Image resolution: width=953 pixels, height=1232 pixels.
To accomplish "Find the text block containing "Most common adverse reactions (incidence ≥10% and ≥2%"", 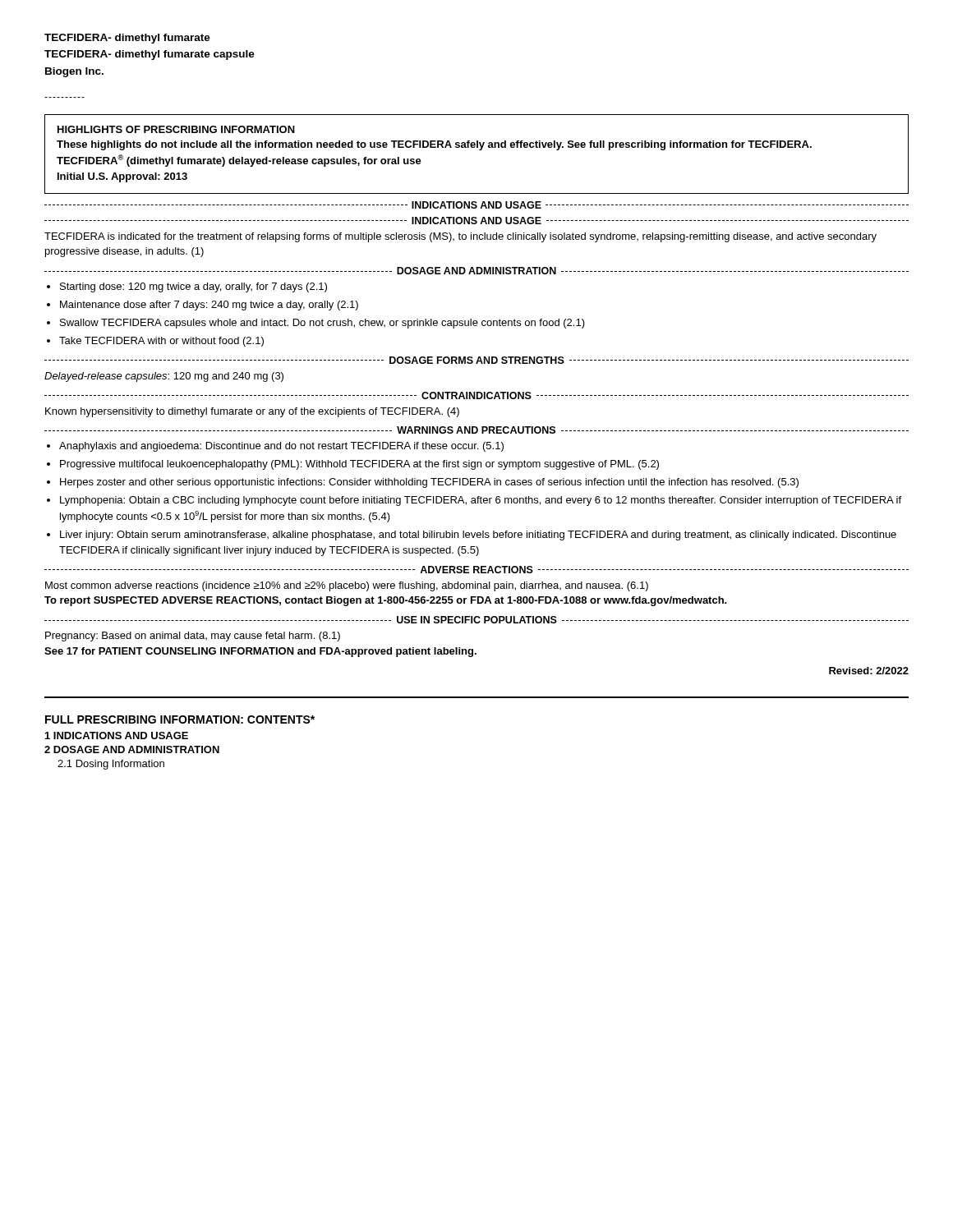I will [x=386, y=593].
